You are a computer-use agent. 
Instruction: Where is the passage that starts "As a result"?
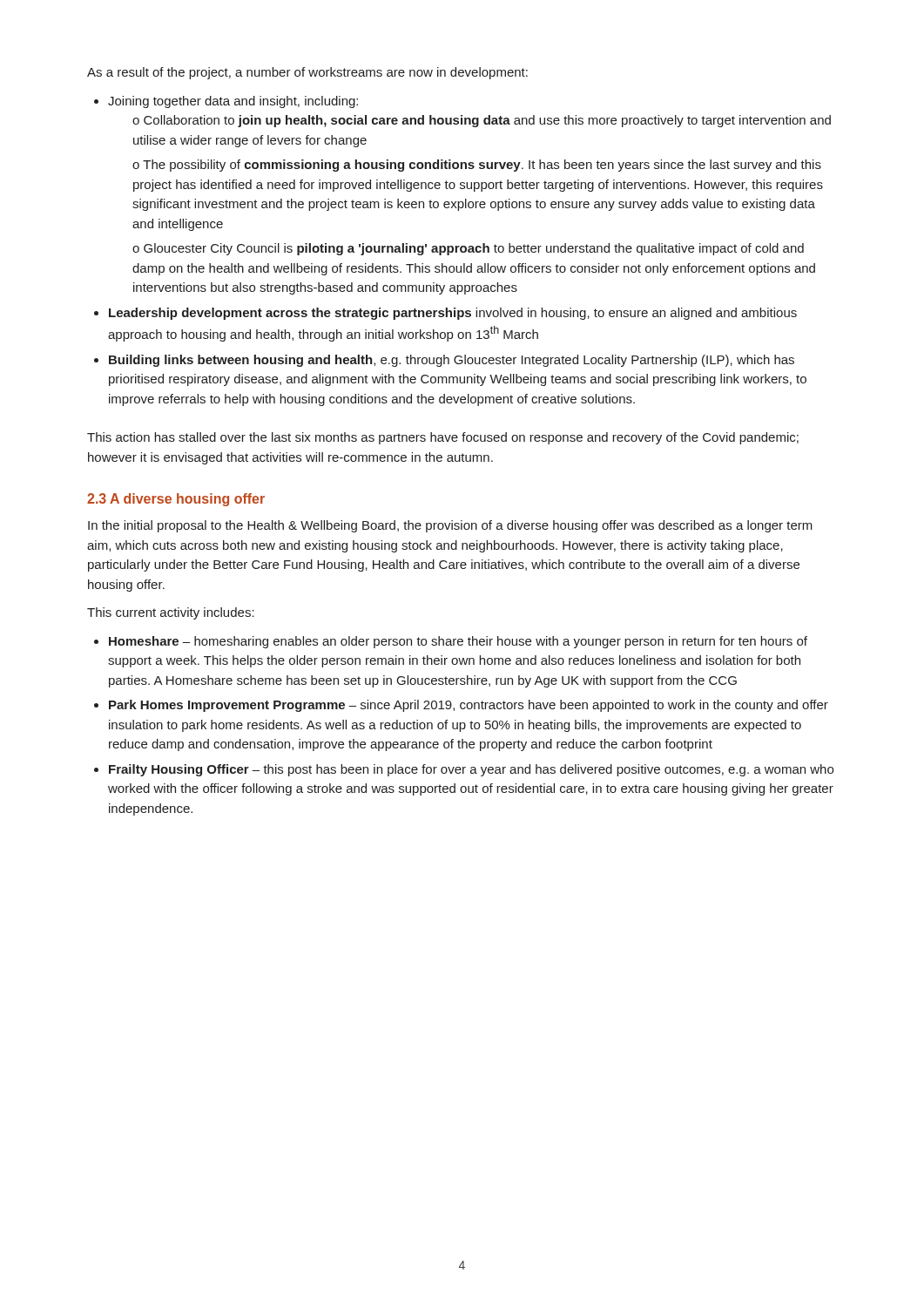(x=462, y=73)
